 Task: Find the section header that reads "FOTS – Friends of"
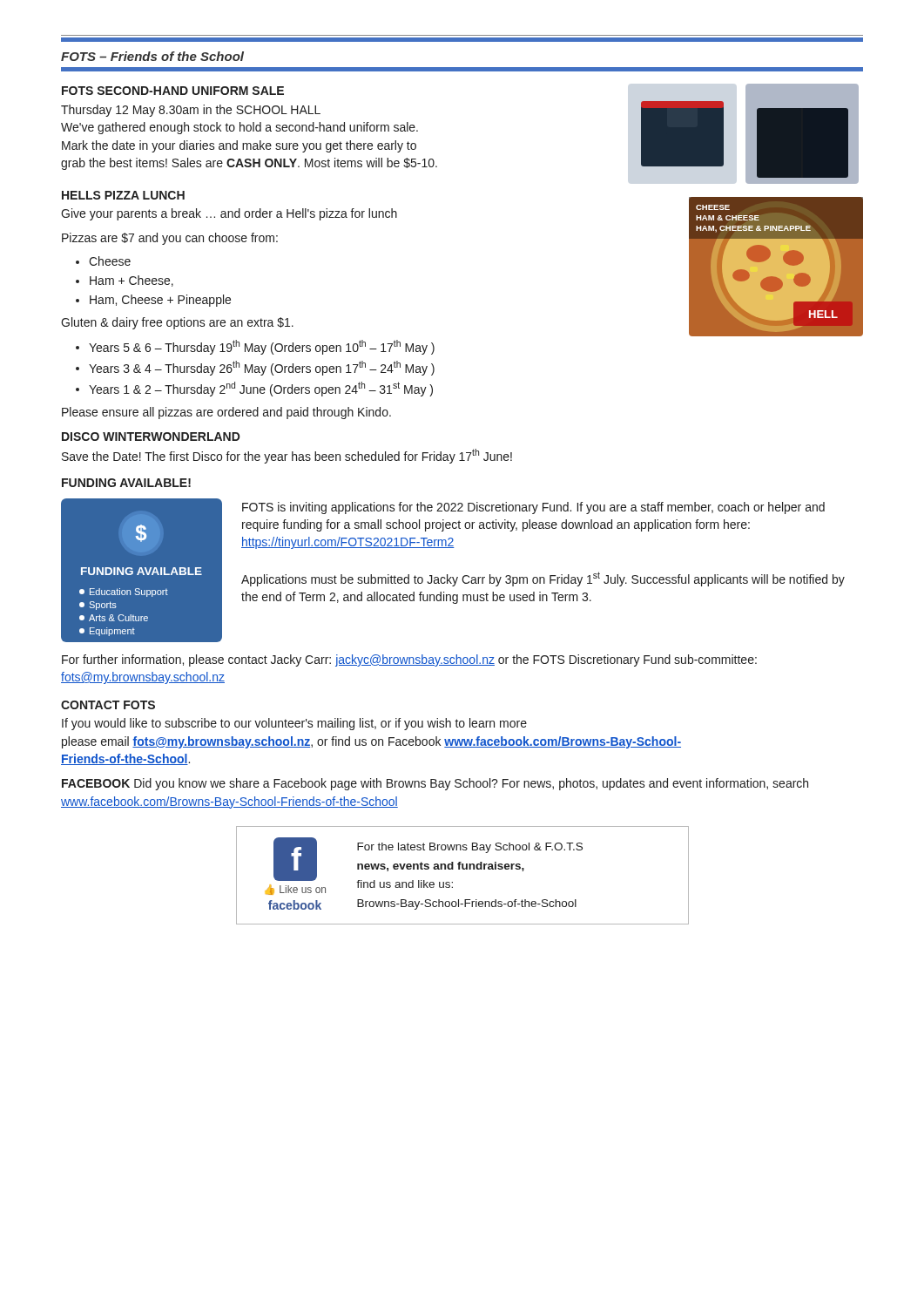click(152, 56)
